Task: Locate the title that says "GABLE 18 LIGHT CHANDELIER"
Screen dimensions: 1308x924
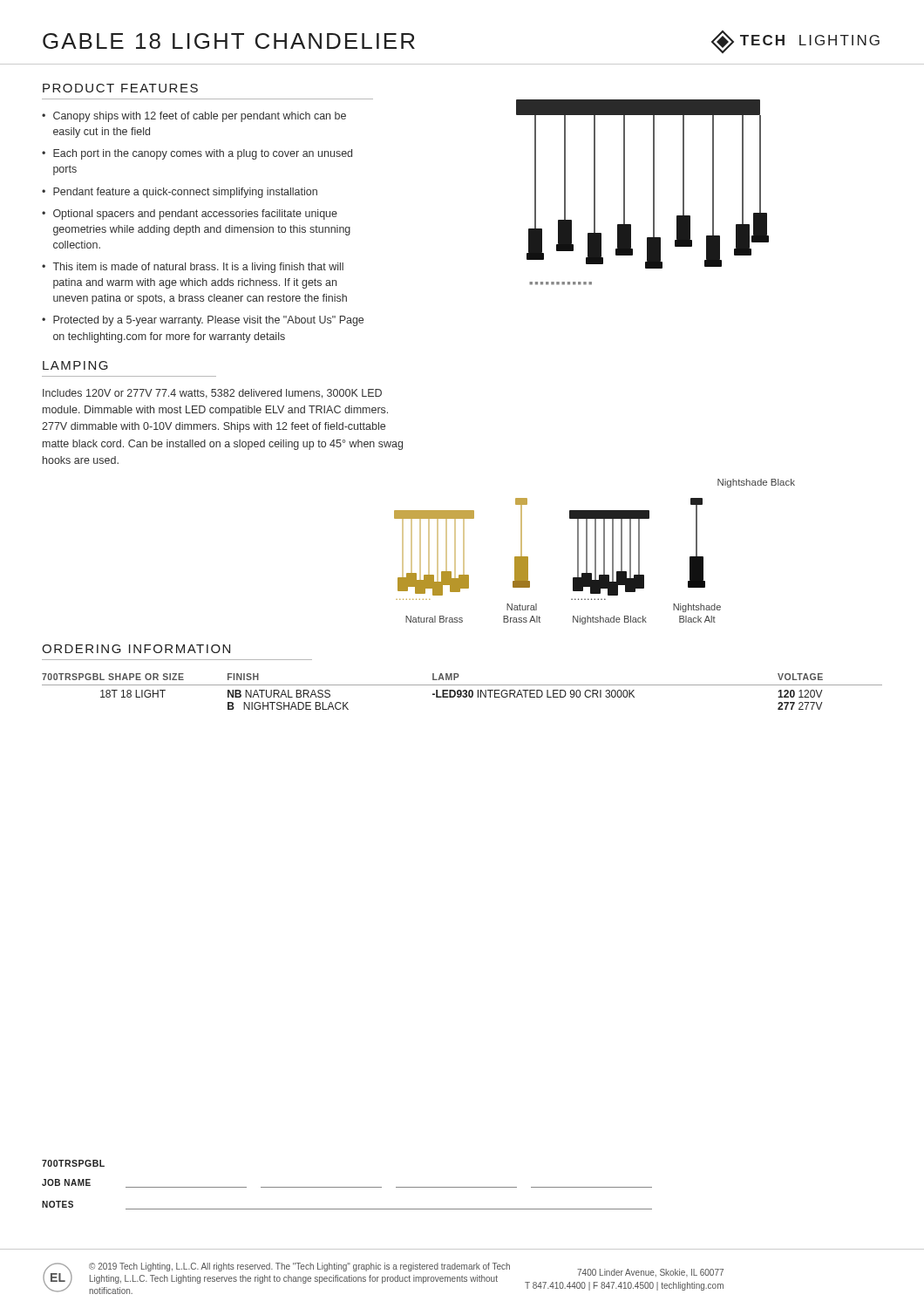Action: (230, 41)
